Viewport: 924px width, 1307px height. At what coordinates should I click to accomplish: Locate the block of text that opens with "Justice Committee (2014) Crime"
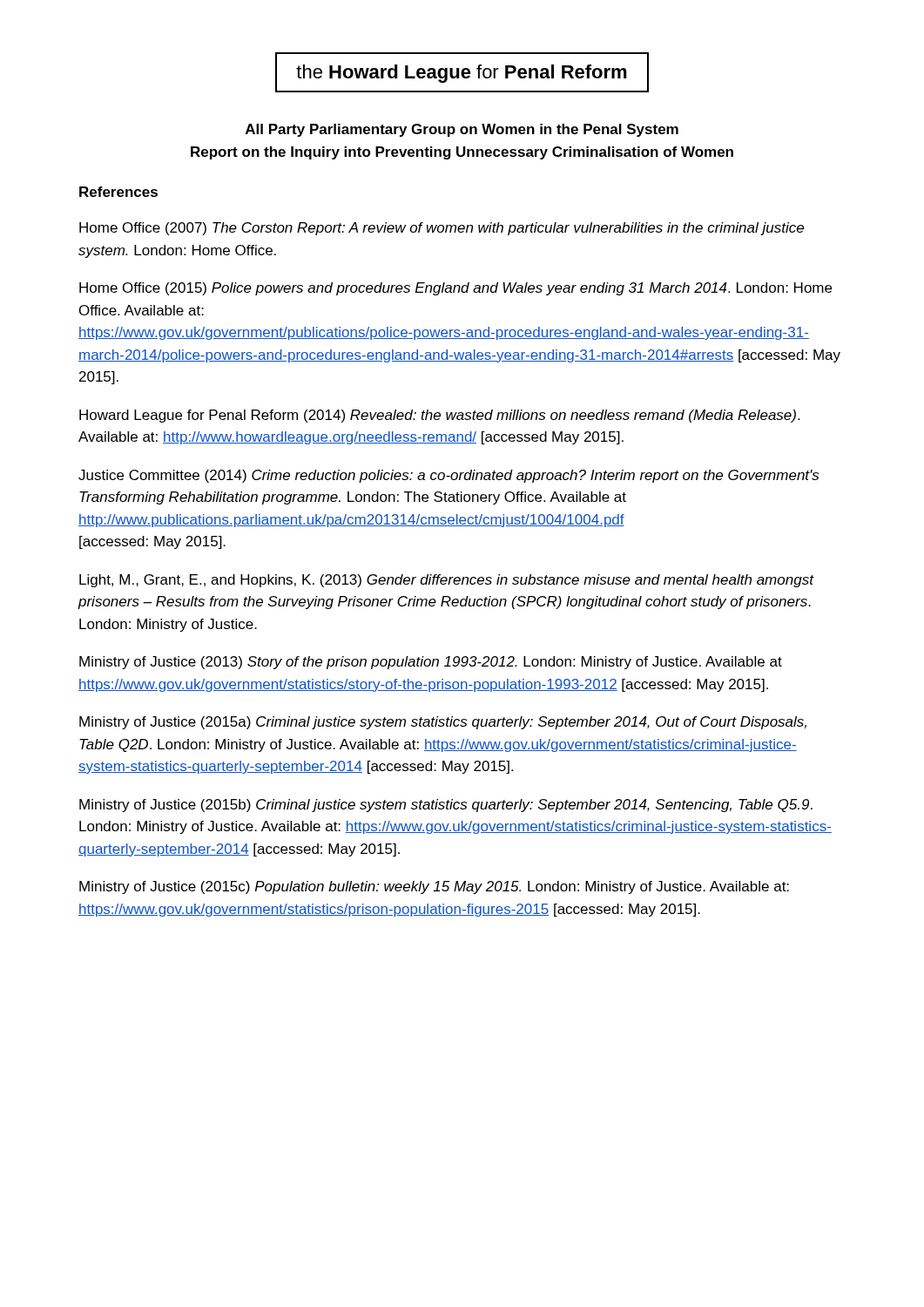pyautogui.click(x=449, y=508)
